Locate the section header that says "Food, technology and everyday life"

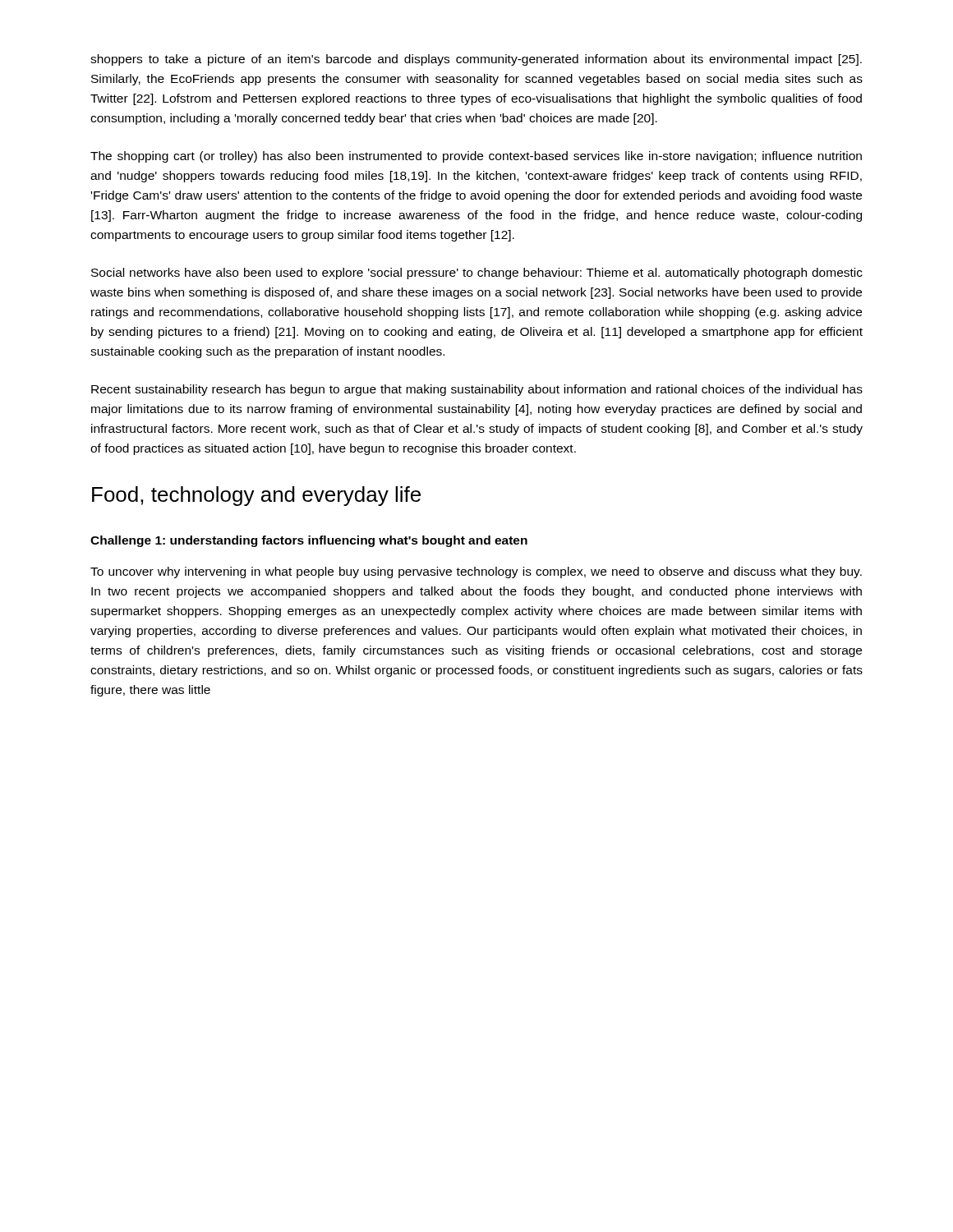[256, 495]
